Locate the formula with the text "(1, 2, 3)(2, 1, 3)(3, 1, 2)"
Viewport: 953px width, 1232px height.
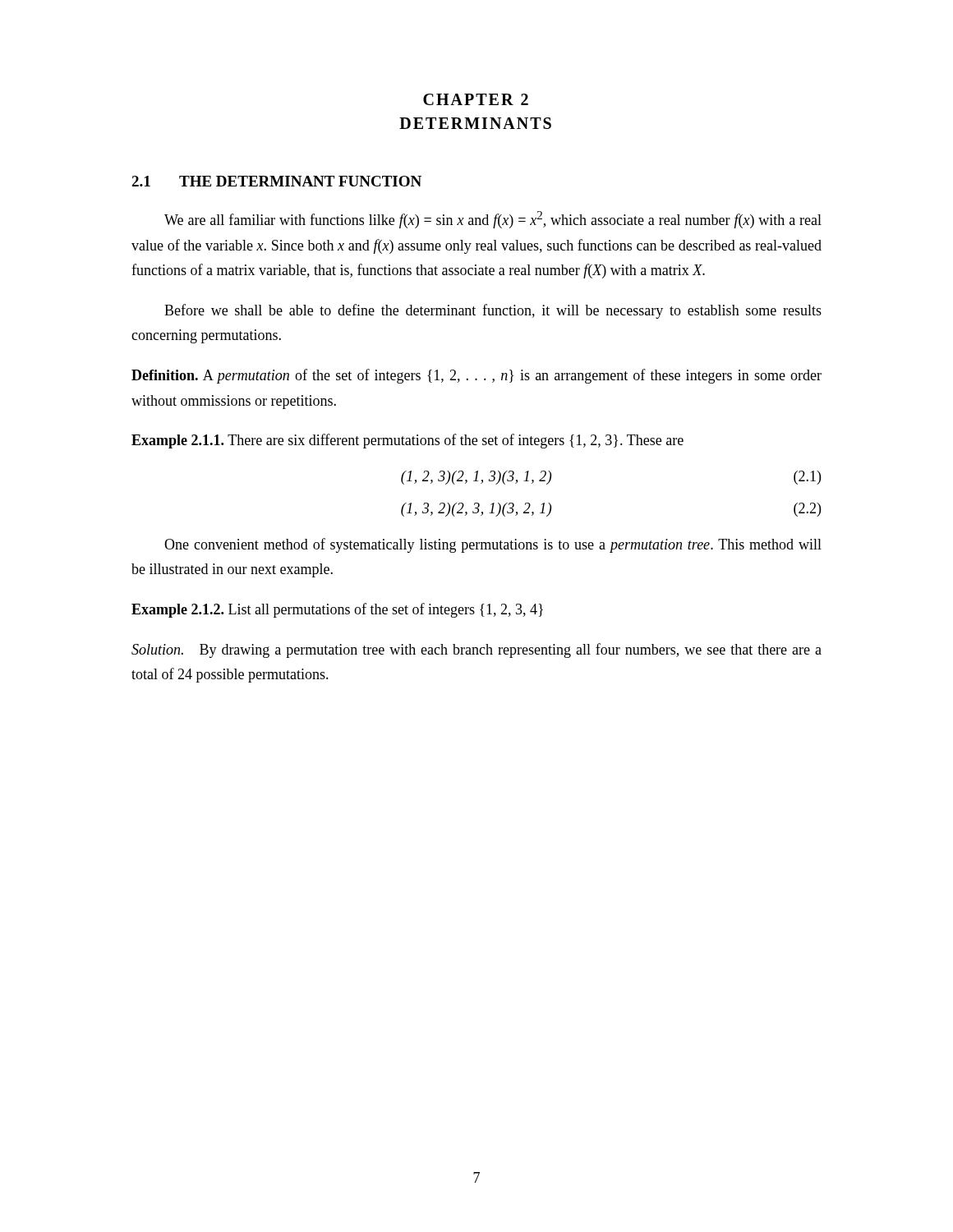click(476, 478)
